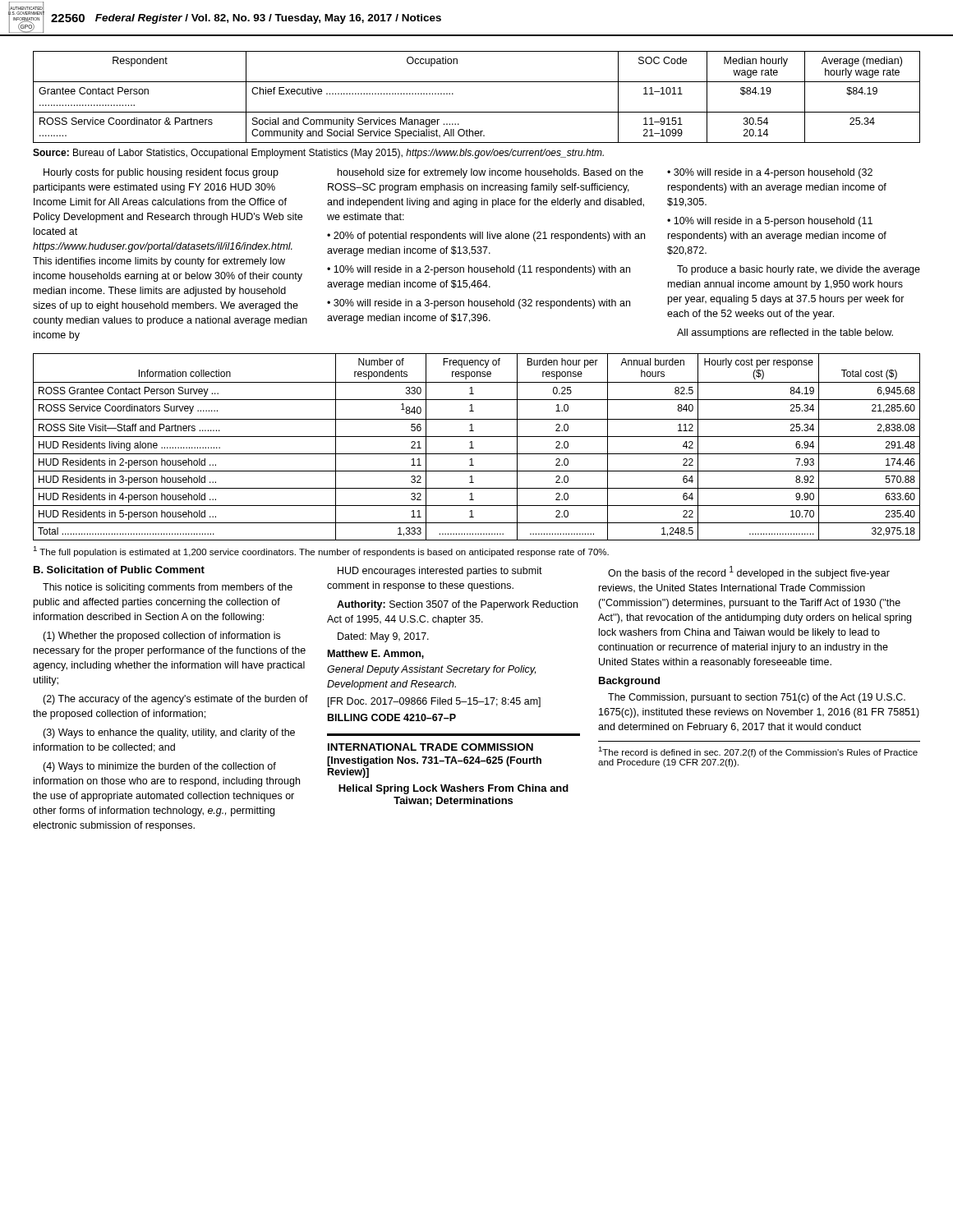Viewport: 953px width, 1232px height.
Task: Find the passage starting "Hourly costs for public housing resident focus"
Action: [x=171, y=254]
